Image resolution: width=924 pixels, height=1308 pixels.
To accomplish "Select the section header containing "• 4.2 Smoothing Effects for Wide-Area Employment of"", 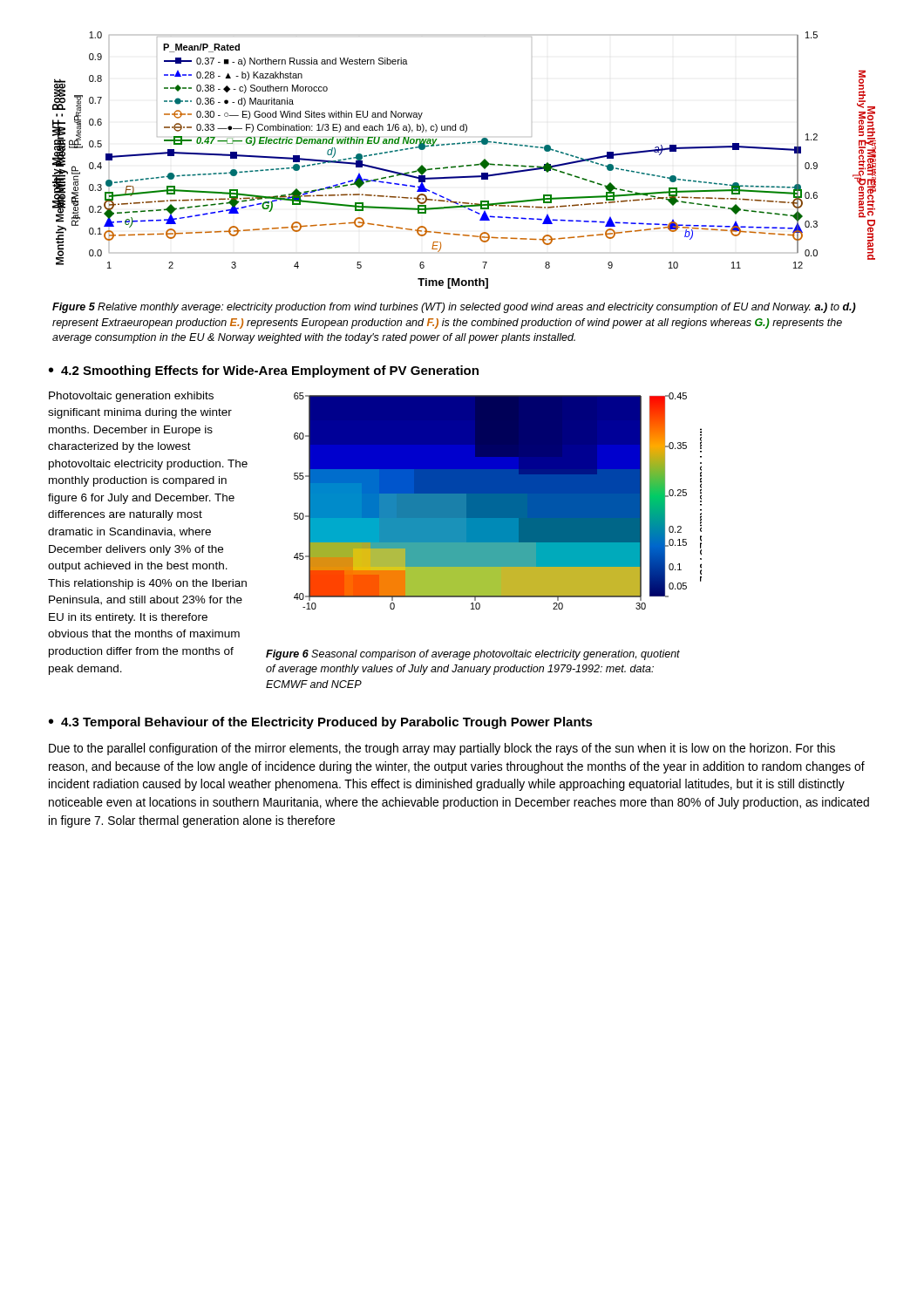I will pyautogui.click(x=264, y=370).
